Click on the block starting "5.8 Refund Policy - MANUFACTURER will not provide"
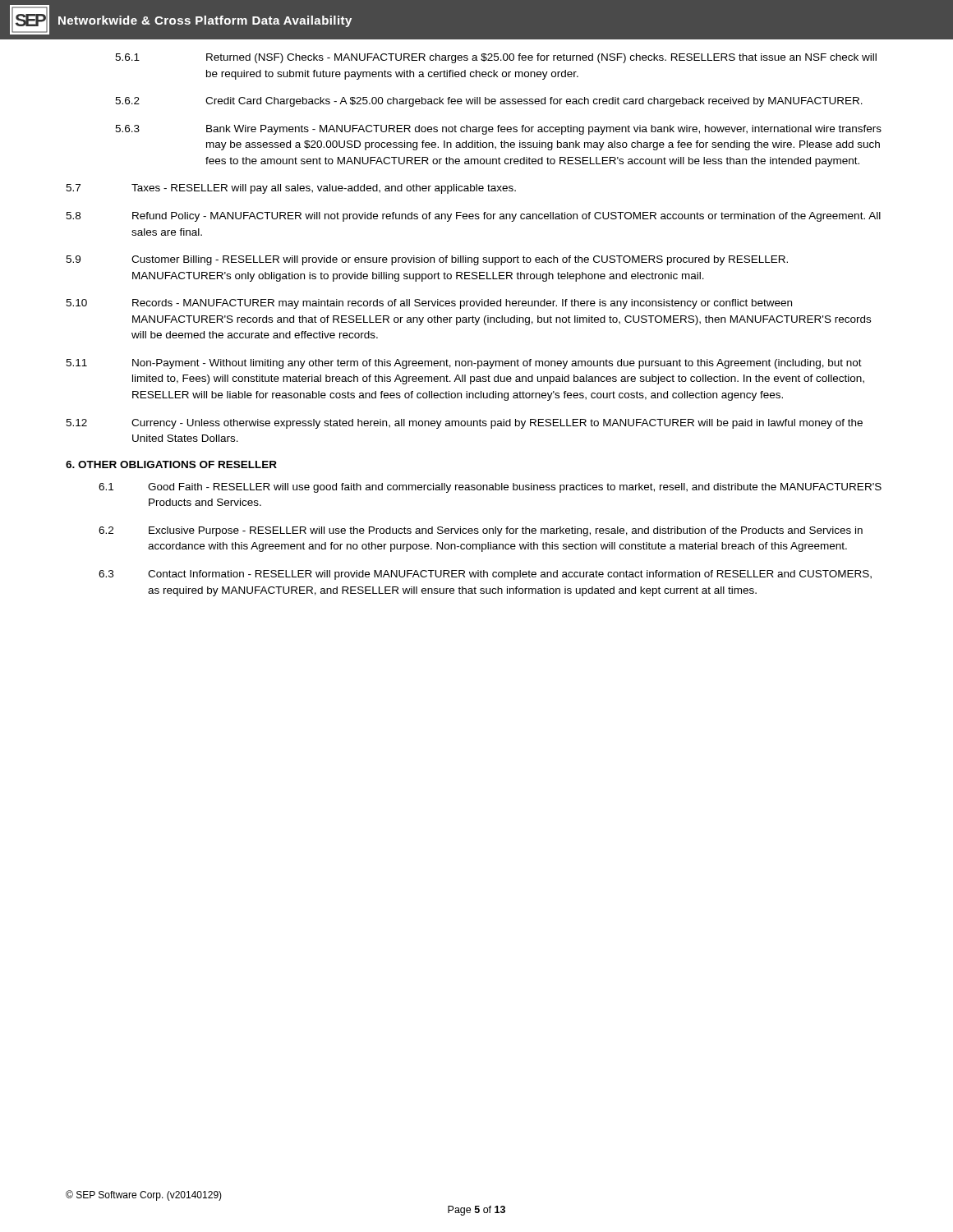The image size is (953, 1232). point(476,224)
